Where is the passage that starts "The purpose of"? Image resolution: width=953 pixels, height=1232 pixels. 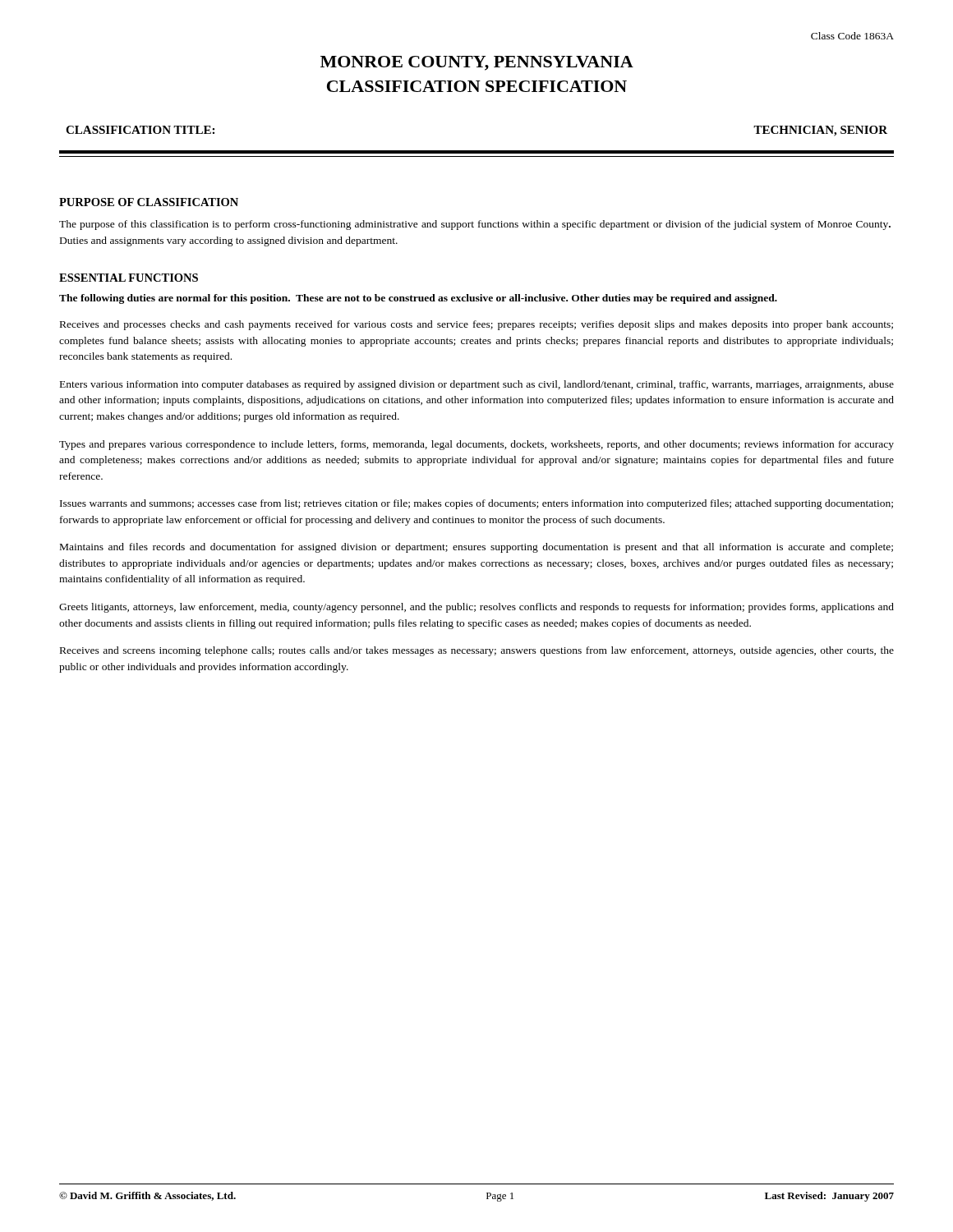[476, 232]
